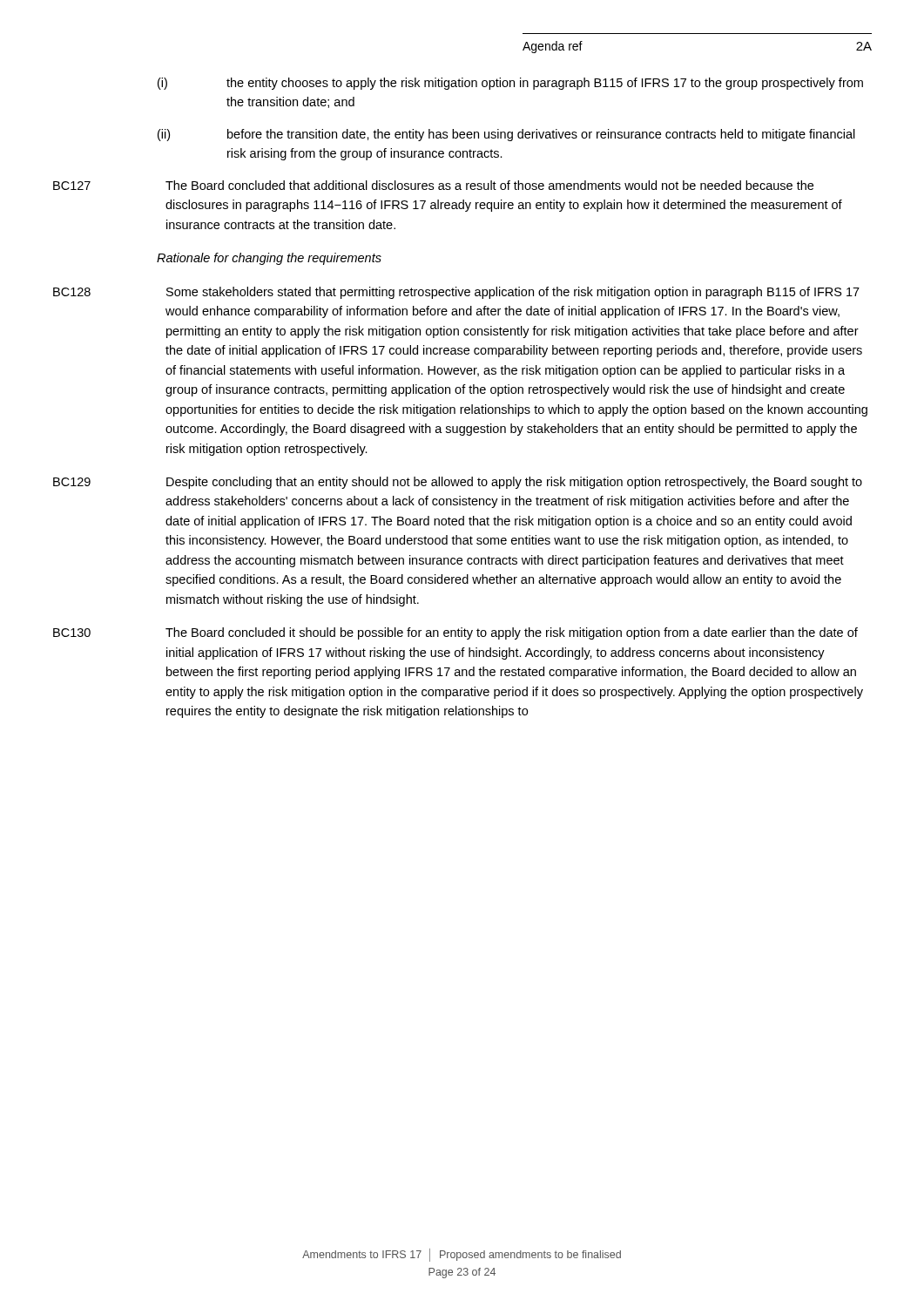This screenshot has height=1307, width=924.
Task: Navigate to the block starting "BC130 The Board"
Action: point(462,672)
